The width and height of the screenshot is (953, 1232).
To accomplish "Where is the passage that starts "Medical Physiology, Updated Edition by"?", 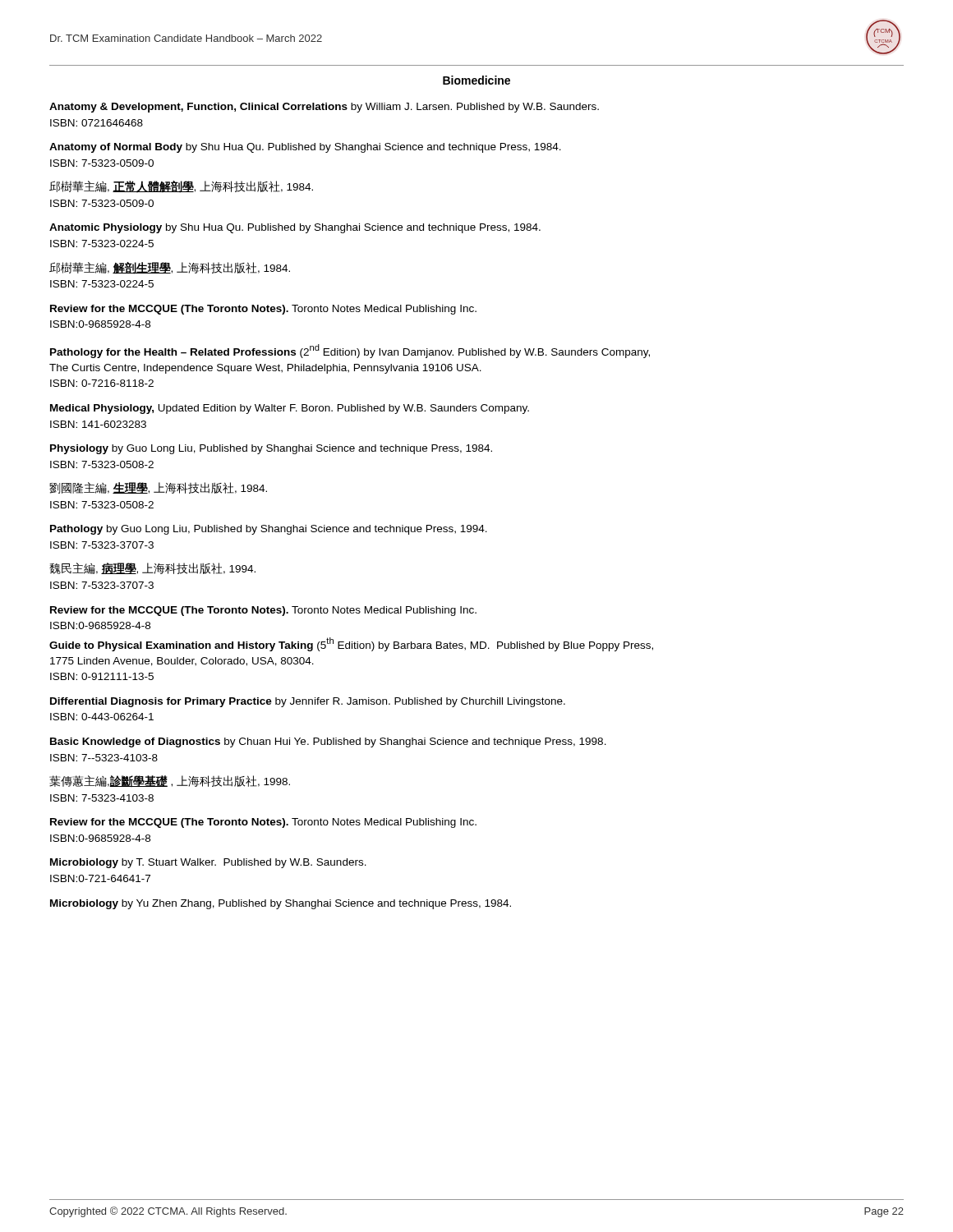I will (476, 416).
